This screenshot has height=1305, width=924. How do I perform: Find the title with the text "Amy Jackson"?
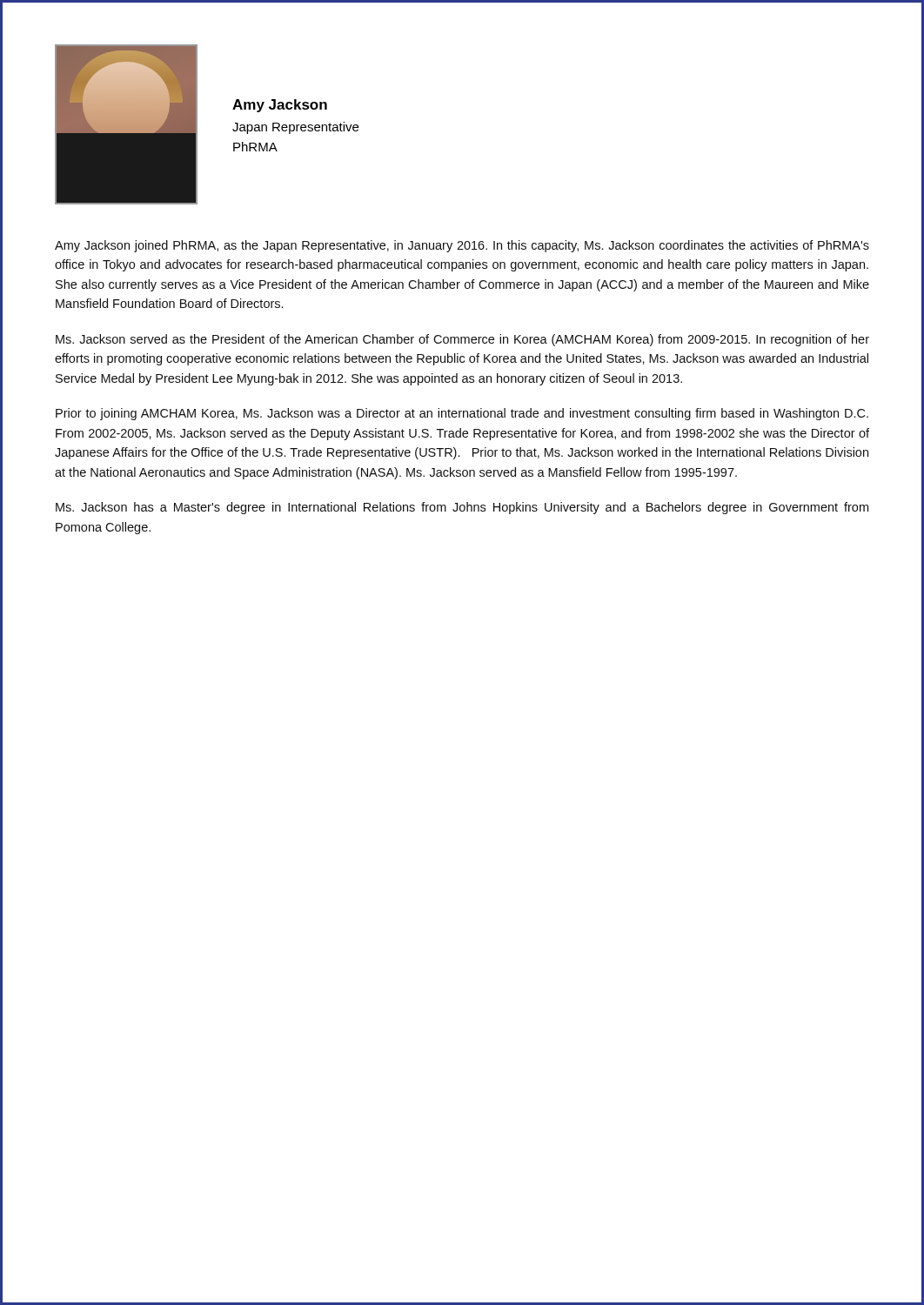280,105
